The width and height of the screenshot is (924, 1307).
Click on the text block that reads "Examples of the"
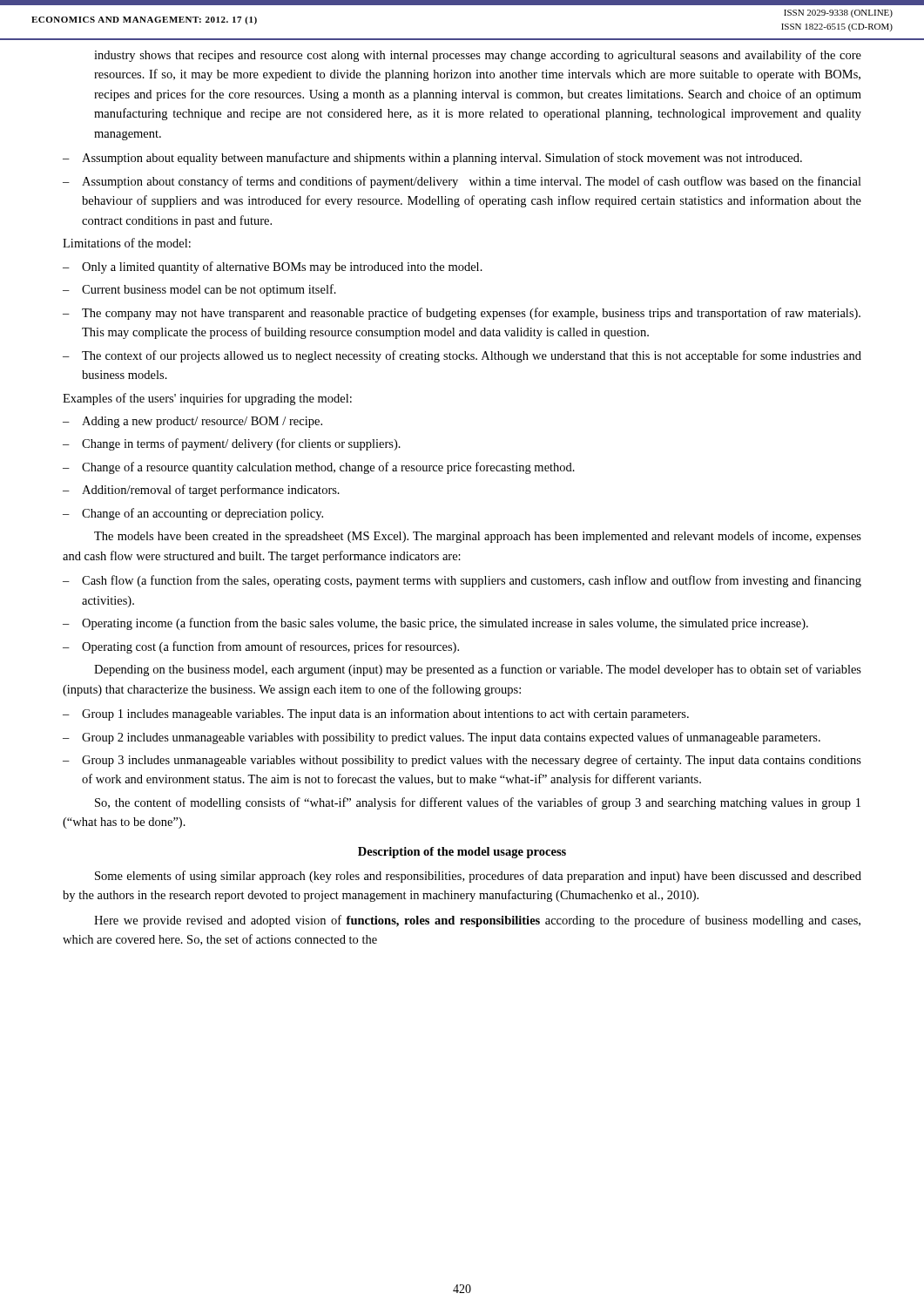click(x=207, y=399)
